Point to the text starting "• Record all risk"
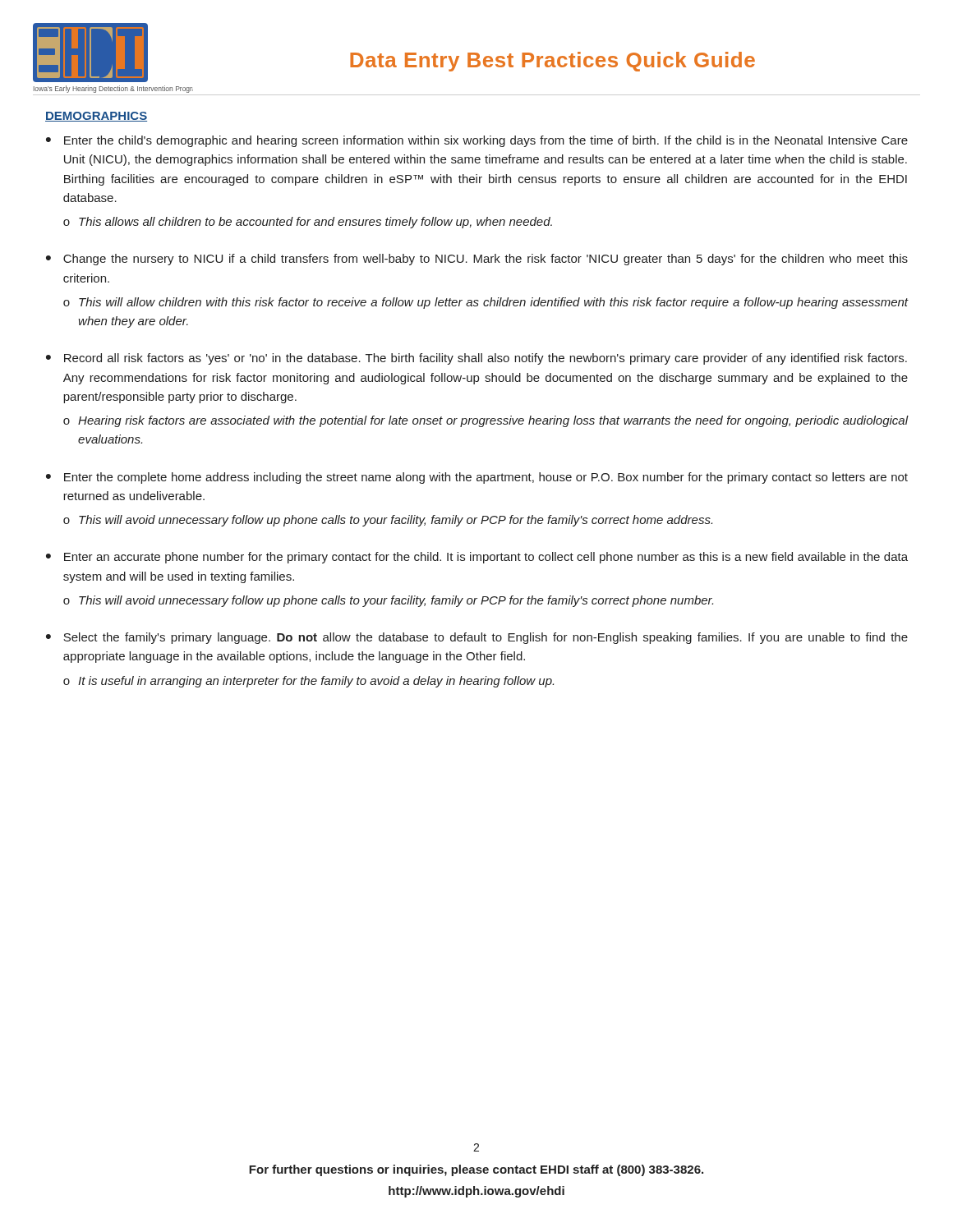Screen dimensions: 1232x953 click(x=476, y=359)
